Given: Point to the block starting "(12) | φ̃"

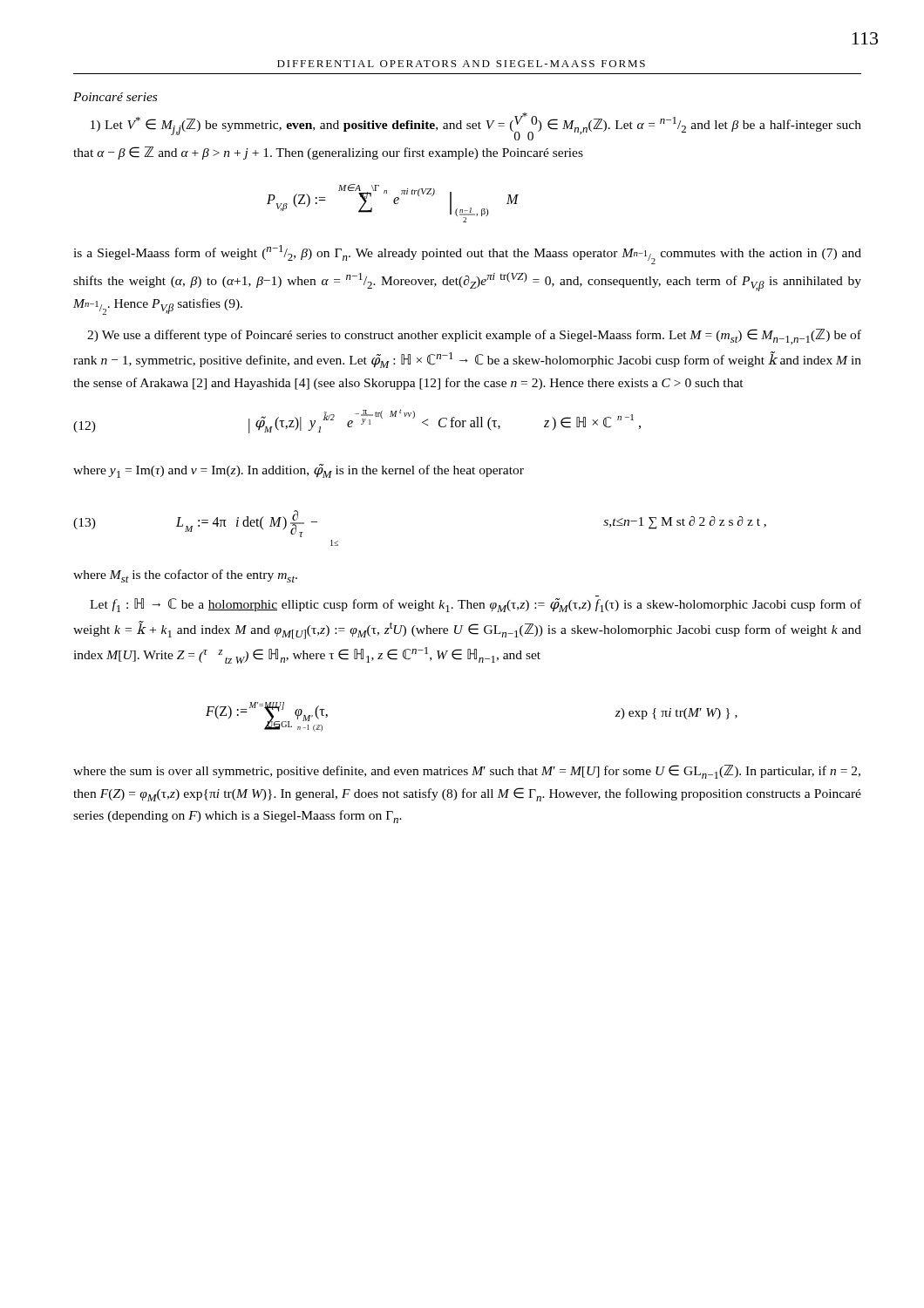Looking at the screenshot, I should pos(467,426).
